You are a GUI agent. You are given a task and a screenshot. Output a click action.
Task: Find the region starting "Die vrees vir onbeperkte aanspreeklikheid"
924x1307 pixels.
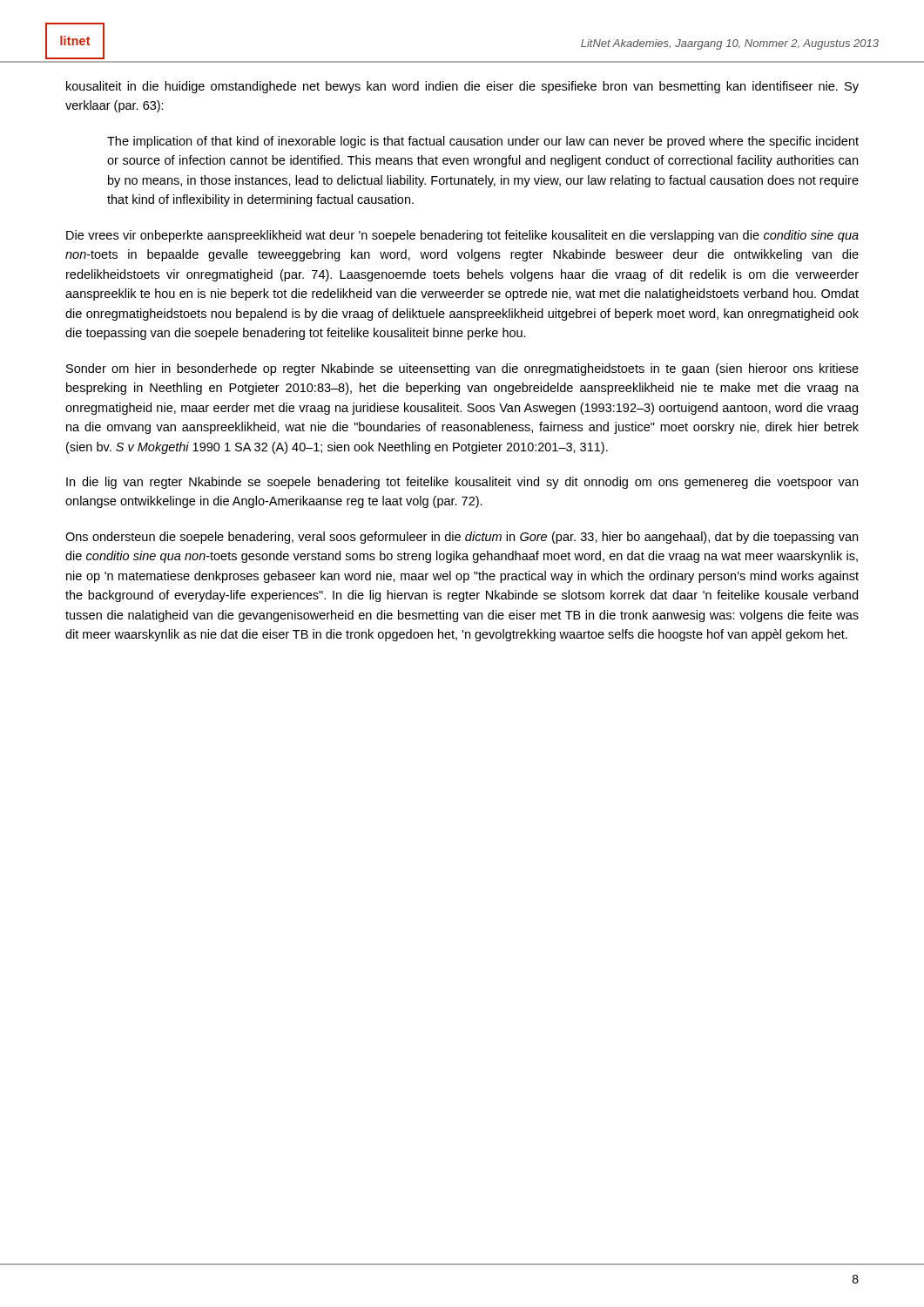462,284
